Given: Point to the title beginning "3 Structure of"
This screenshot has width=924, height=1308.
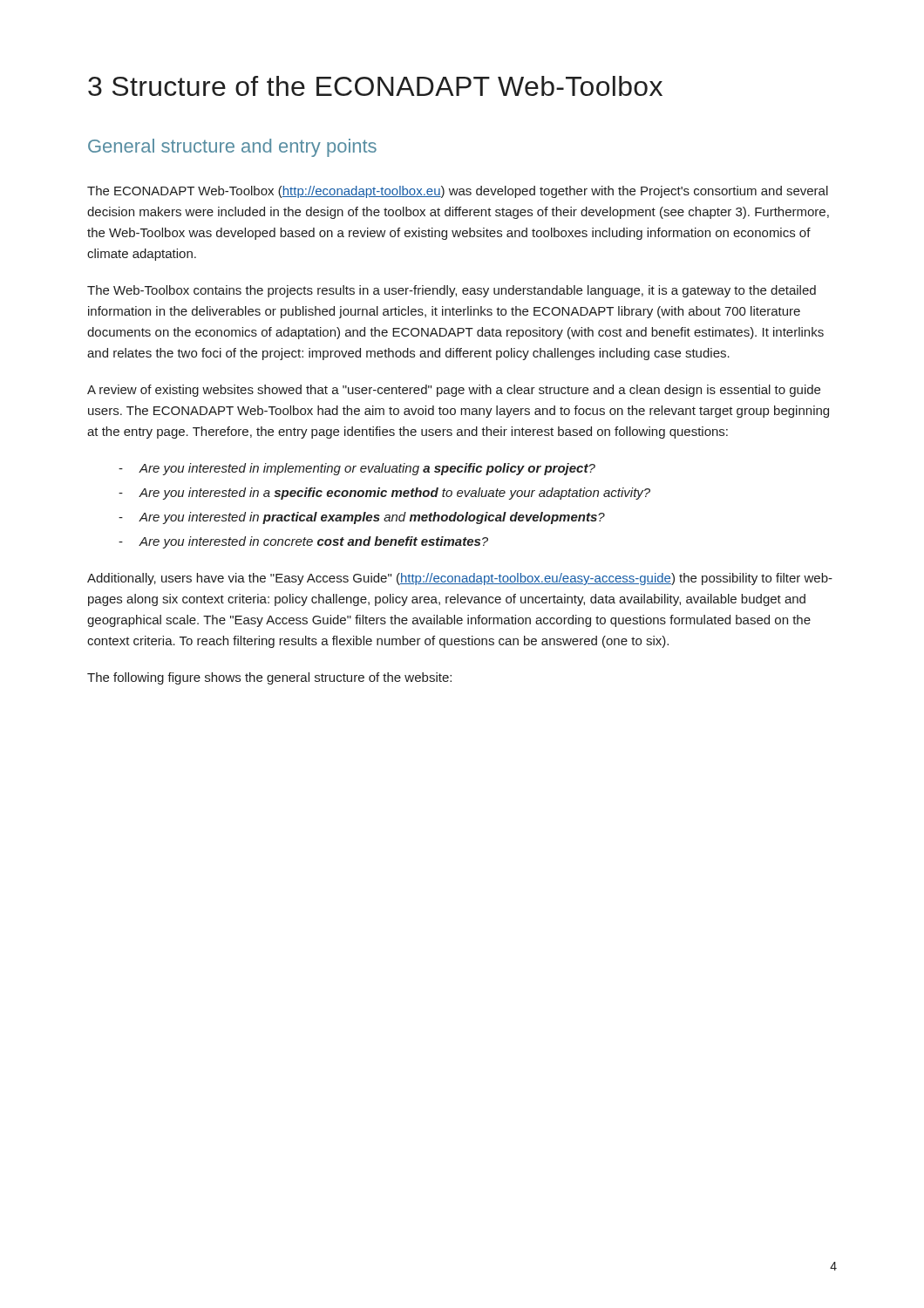Looking at the screenshot, I should pyautogui.click(x=462, y=86).
